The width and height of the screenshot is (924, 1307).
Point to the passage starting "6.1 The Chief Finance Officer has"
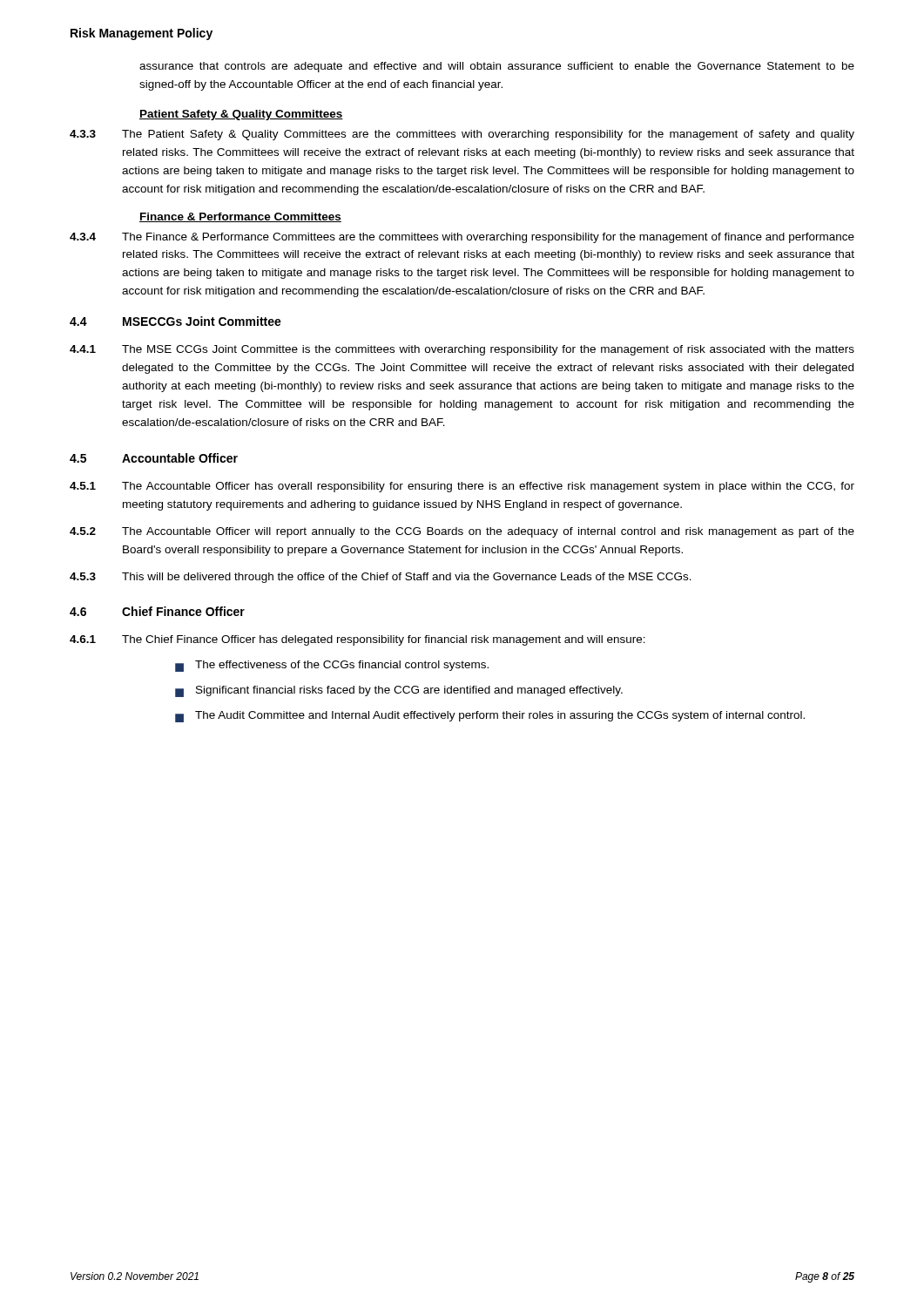click(x=462, y=640)
